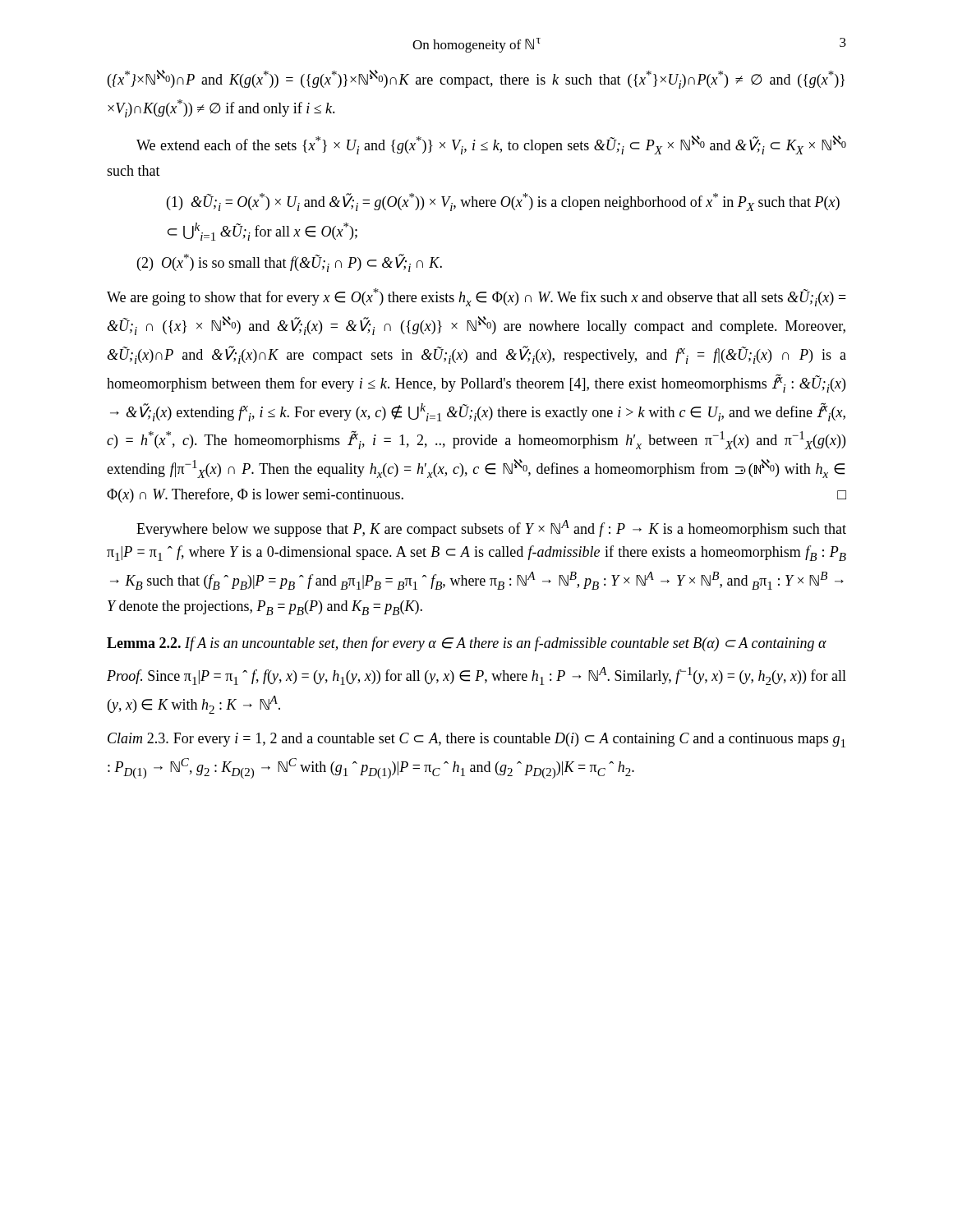Find the text starting "({x*}×ℕℵ0)∩P and K(g(x*))"
This screenshot has height=1232, width=953.
476,94
